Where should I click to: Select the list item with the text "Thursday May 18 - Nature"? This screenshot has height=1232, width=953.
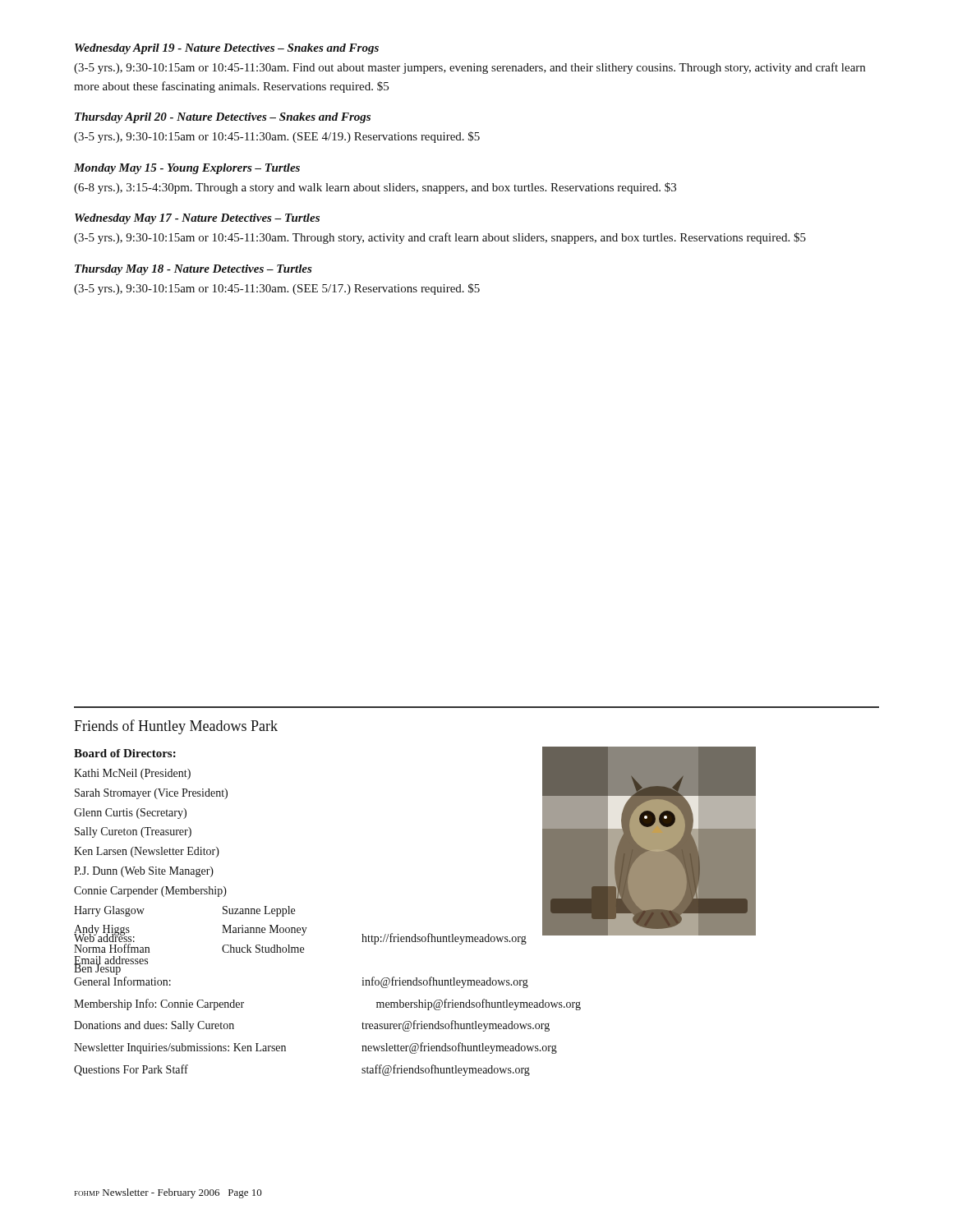point(476,279)
